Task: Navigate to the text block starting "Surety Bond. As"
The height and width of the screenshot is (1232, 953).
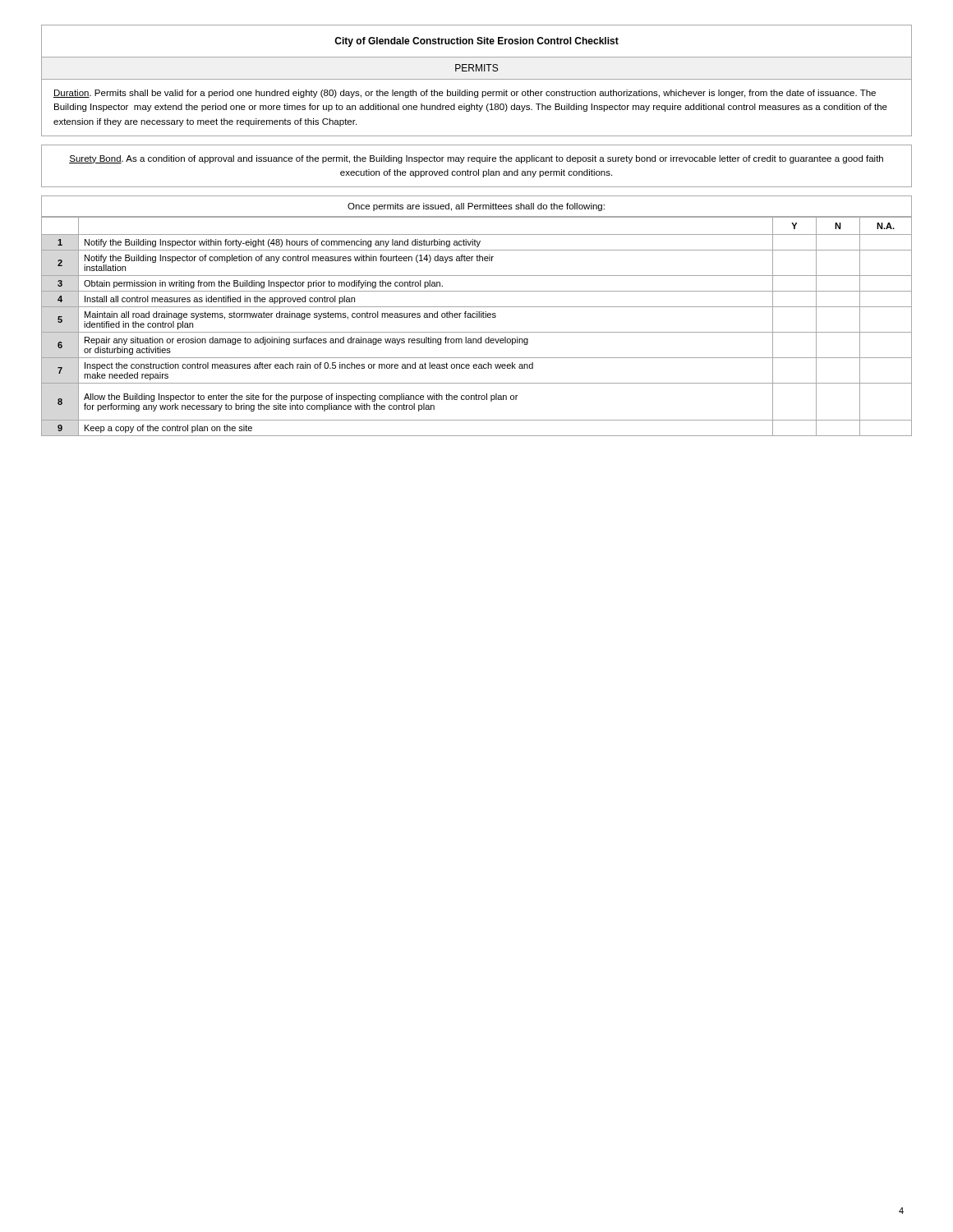Action: point(476,165)
